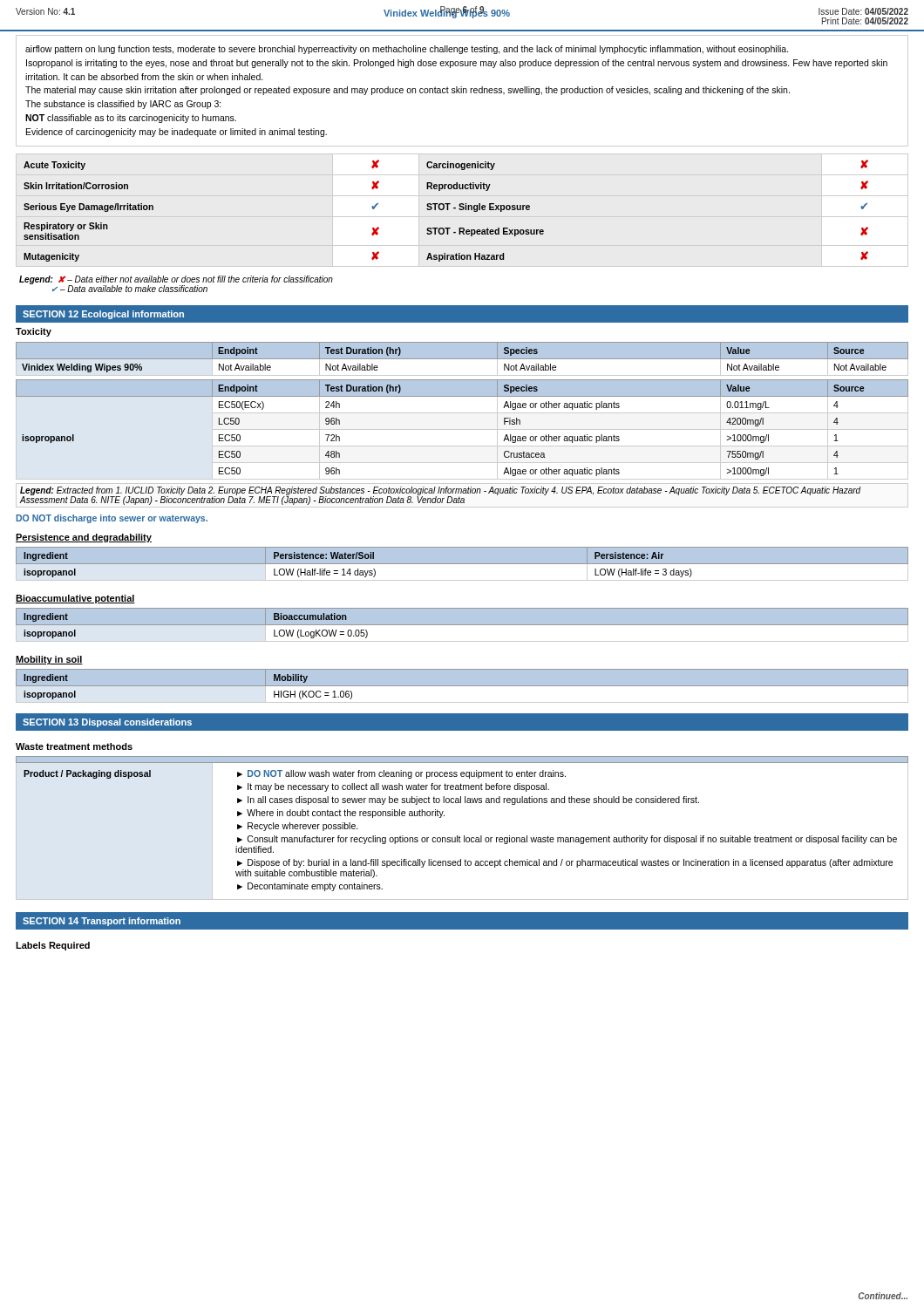Select the table that reads "Not Available"
The height and width of the screenshot is (1308, 924).
pyautogui.click(x=462, y=359)
